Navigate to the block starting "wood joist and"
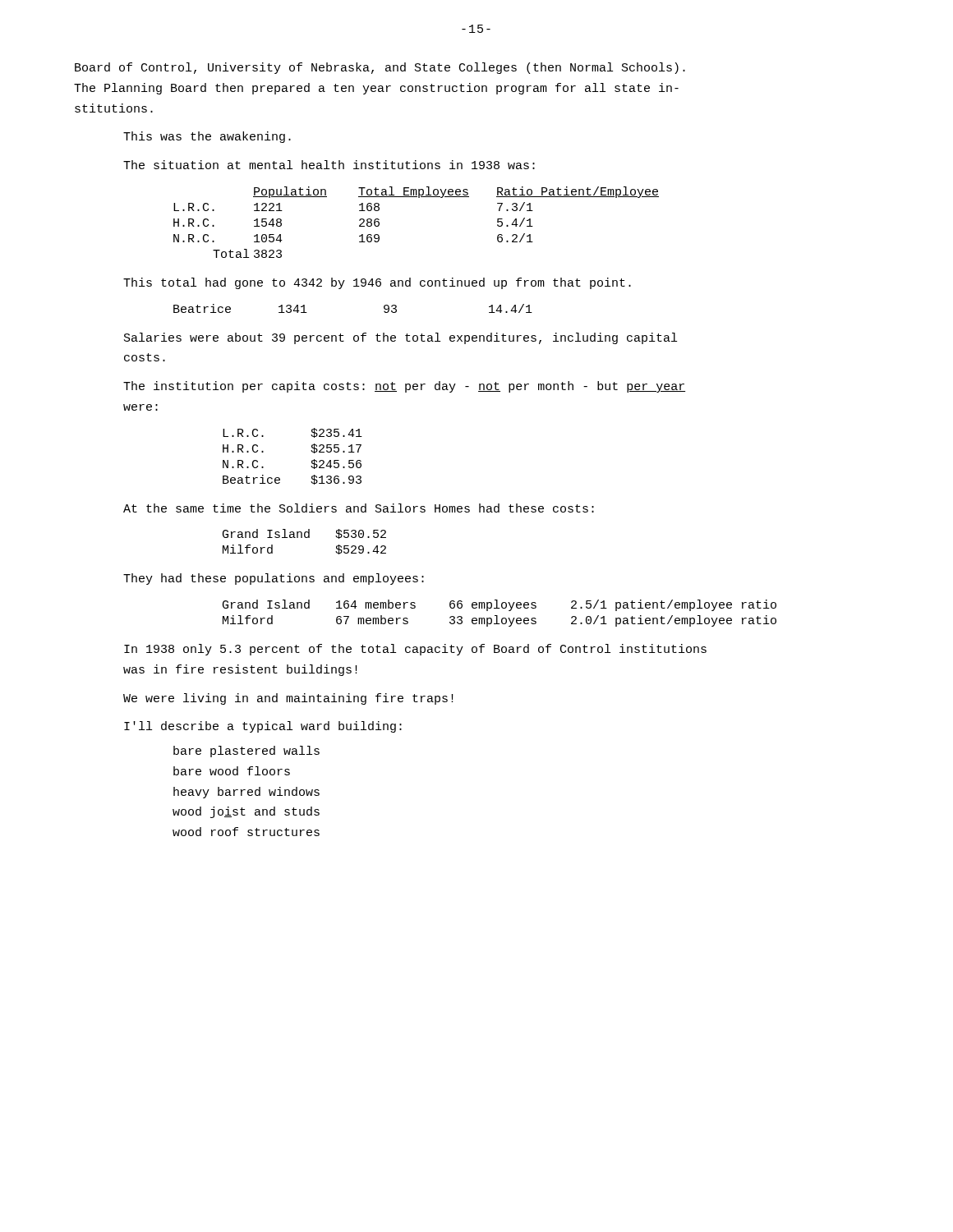Screen dimensions: 1232x953 [246, 813]
